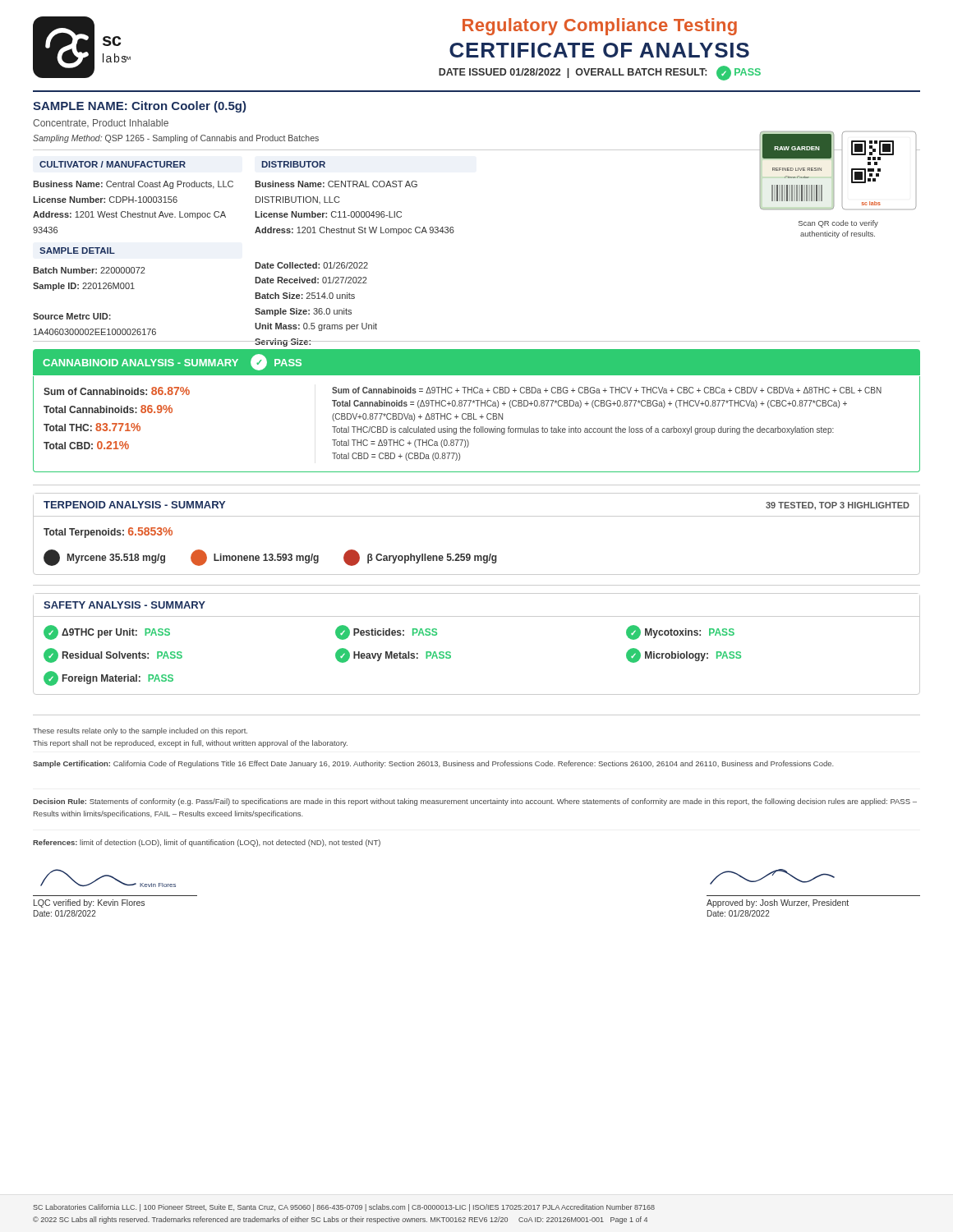Click where it says "SAFETY ANALYSIS - SUMMARY"

click(124, 605)
